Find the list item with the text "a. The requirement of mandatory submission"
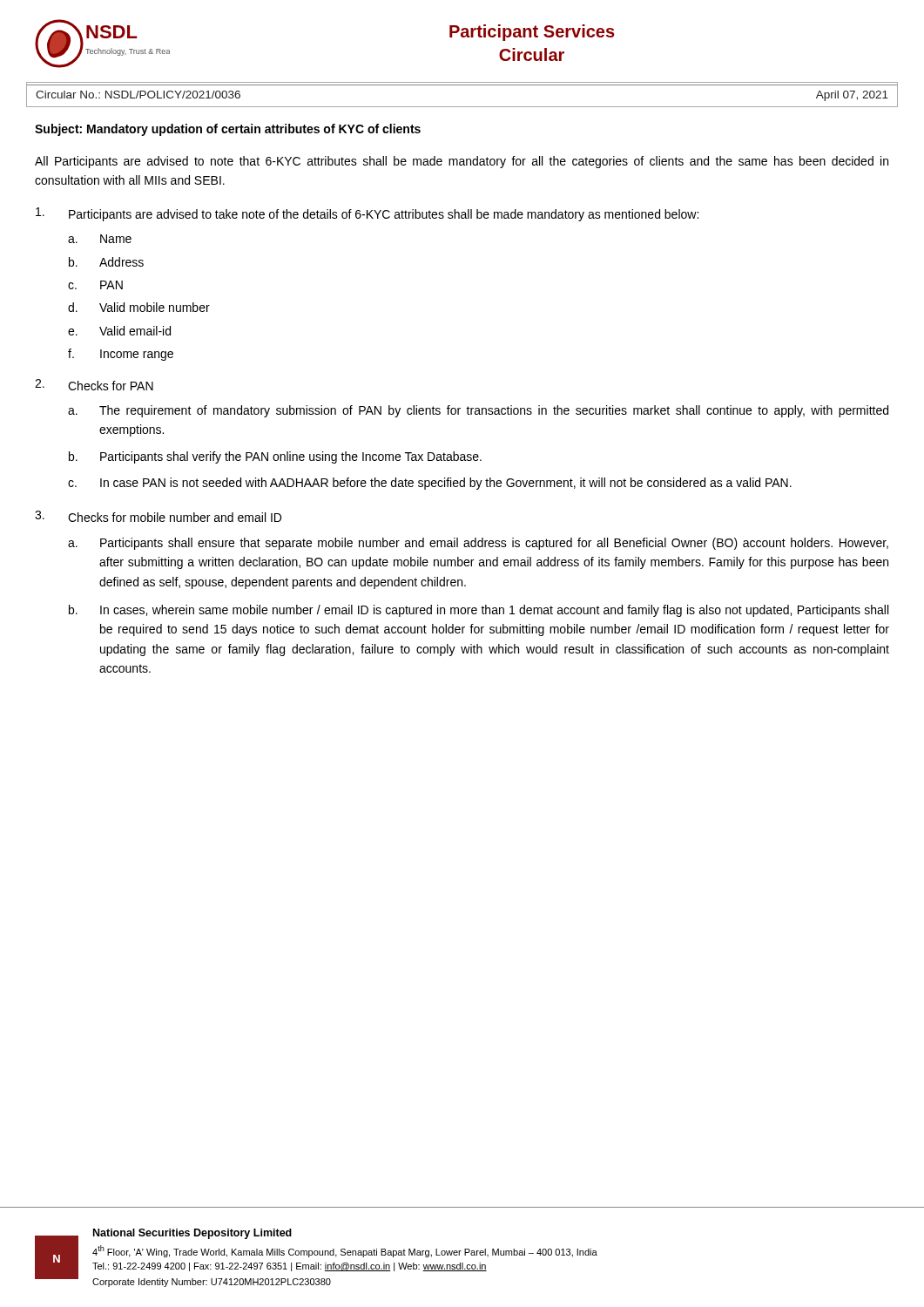The image size is (924, 1307). [x=479, y=420]
